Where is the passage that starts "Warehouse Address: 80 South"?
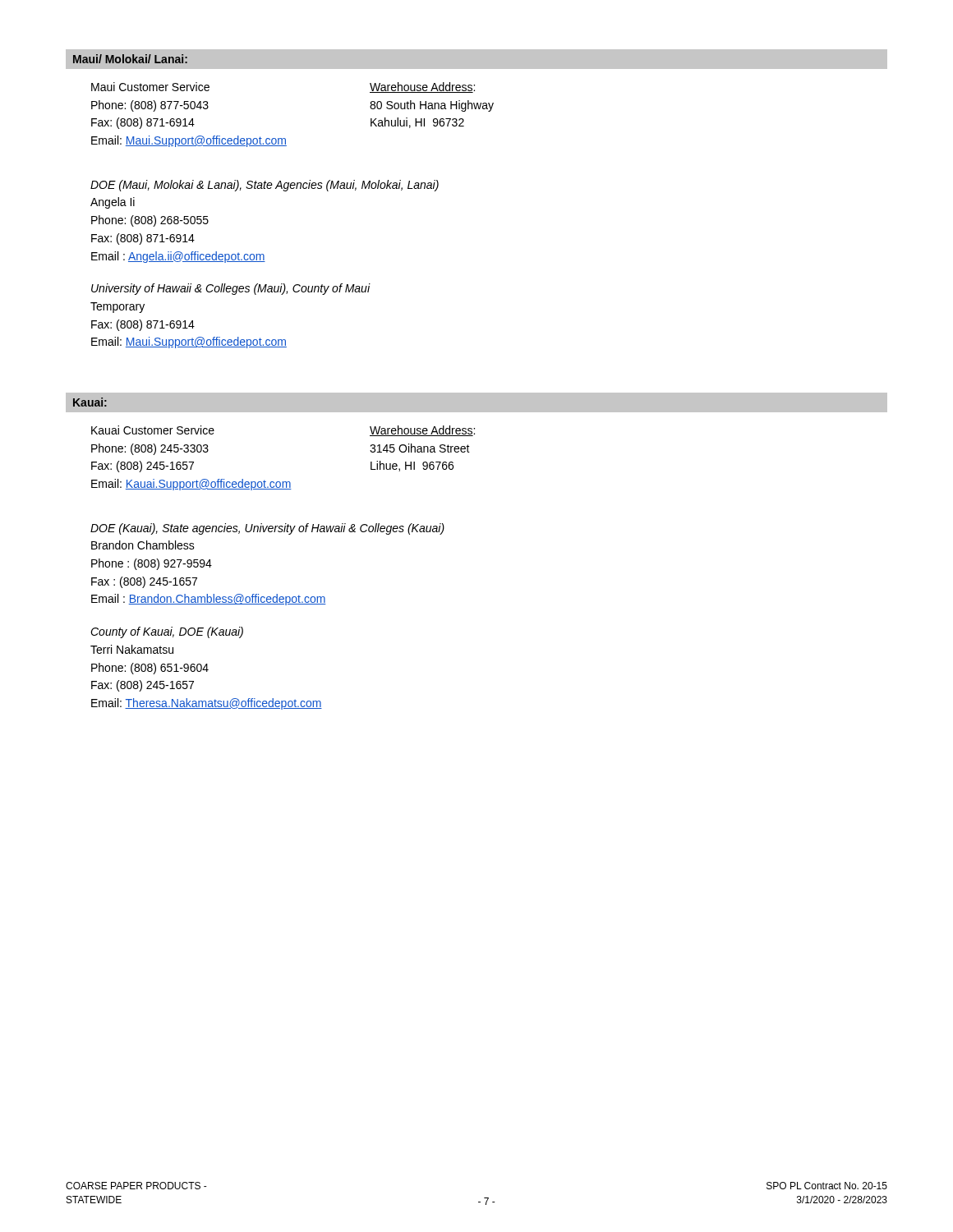The width and height of the screenshot is (953, 1232). 476,106
